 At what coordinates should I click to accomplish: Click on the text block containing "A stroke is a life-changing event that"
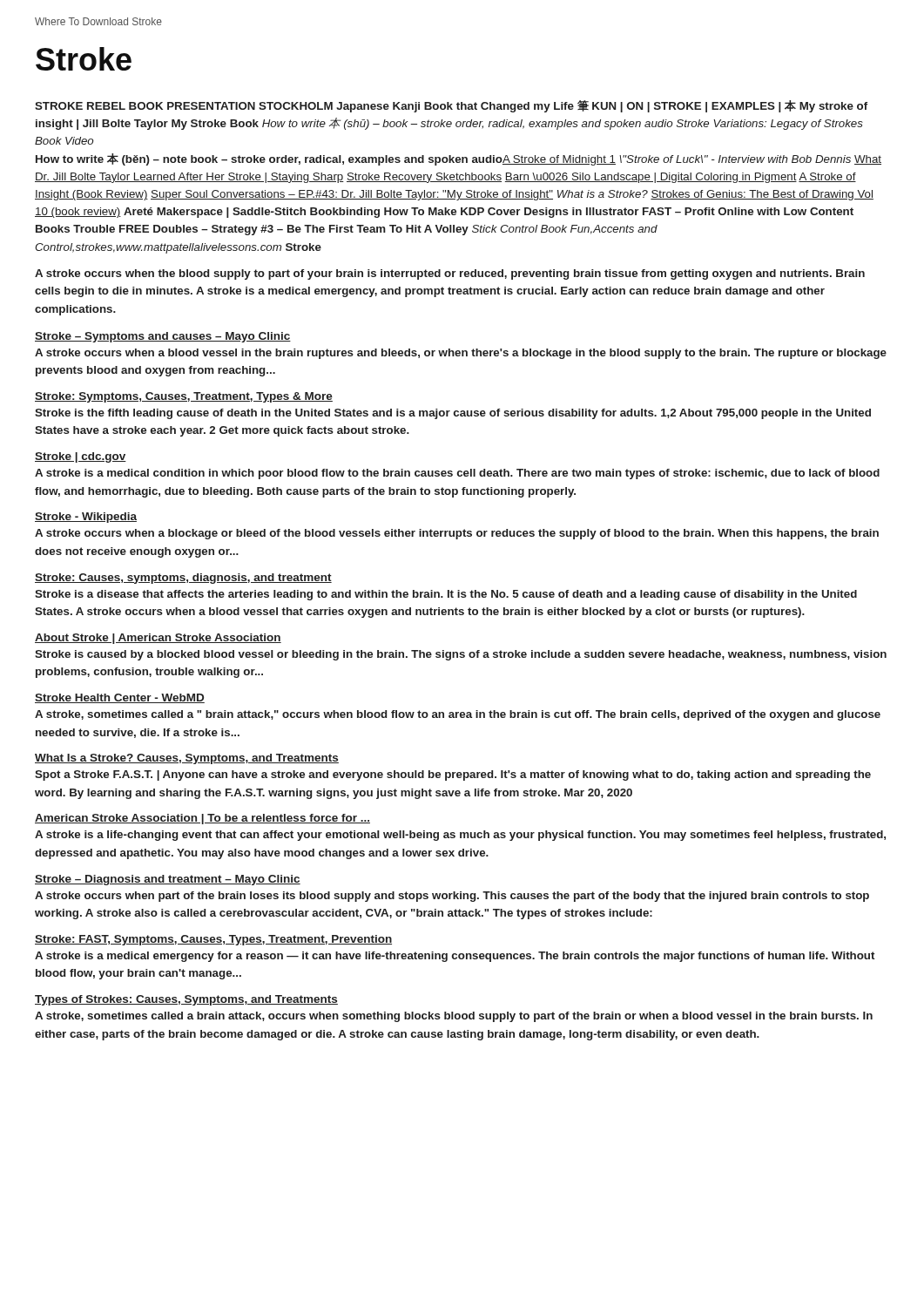click(x=461, y=844)
